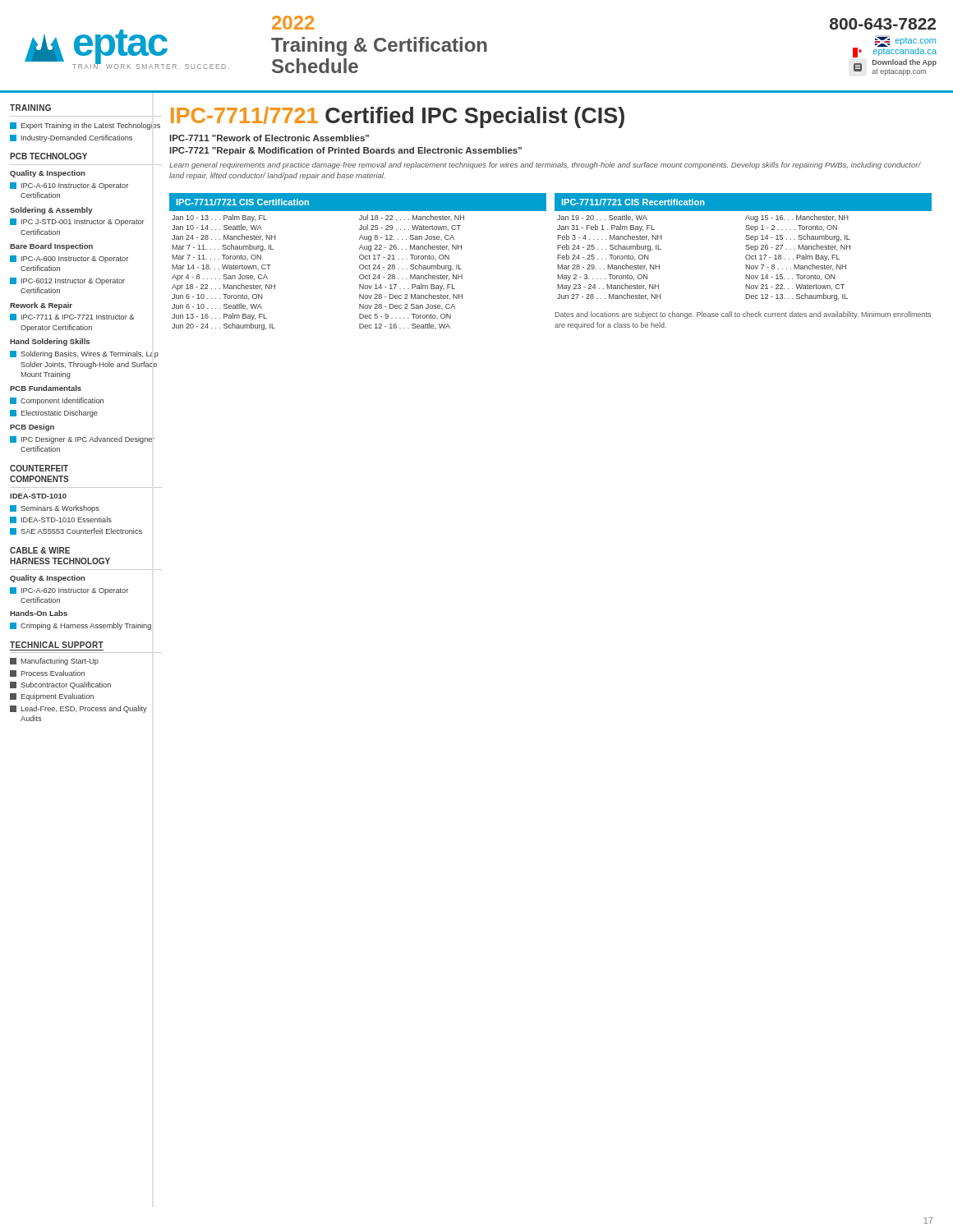Navigate to the element starting "IPC Designer & IPC Advanced Designer Certification"
The height and width of the screenshot is (1232, 953).
tap(86, 445)
